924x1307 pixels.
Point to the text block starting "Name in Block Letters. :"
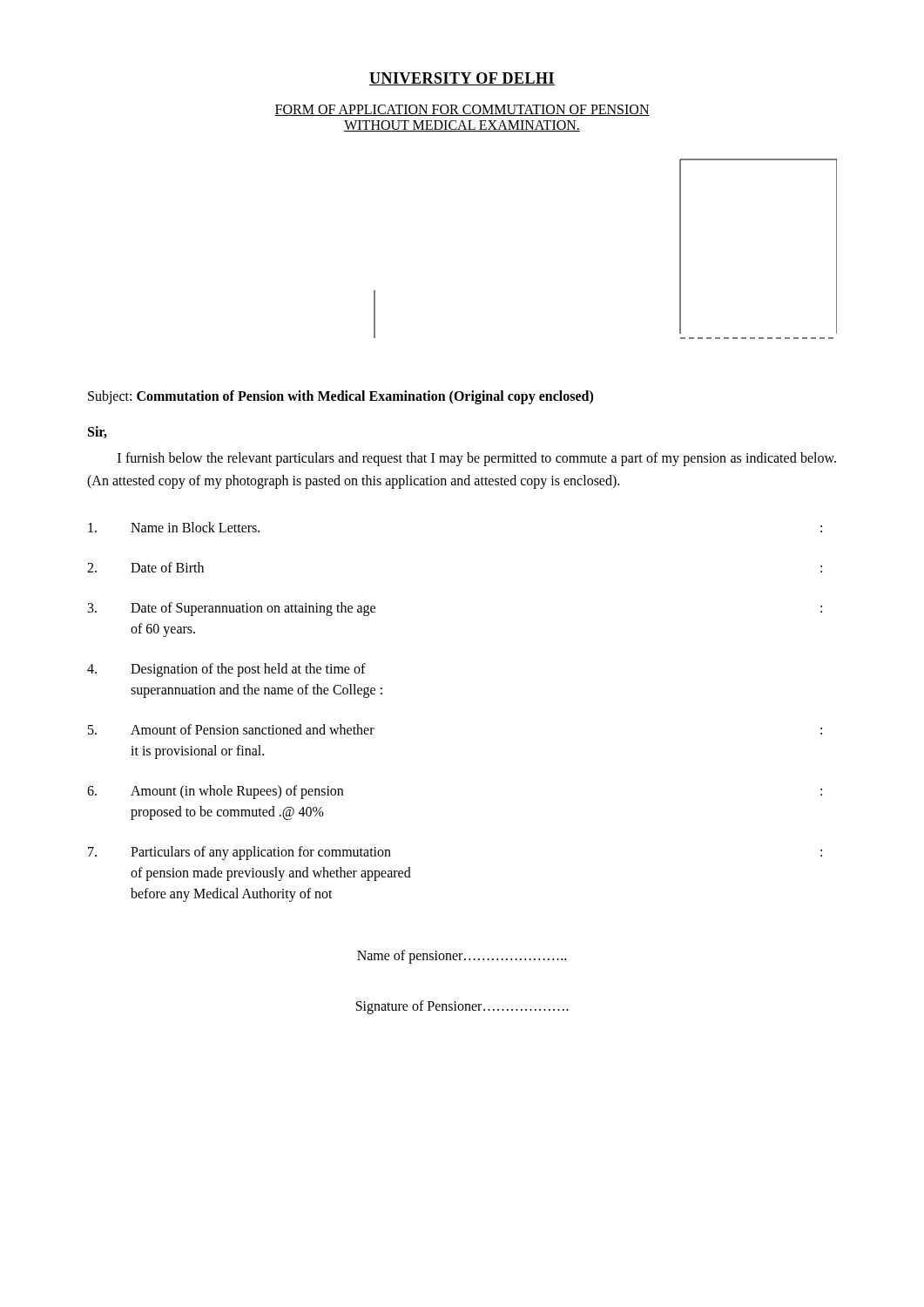coord(197,527)
